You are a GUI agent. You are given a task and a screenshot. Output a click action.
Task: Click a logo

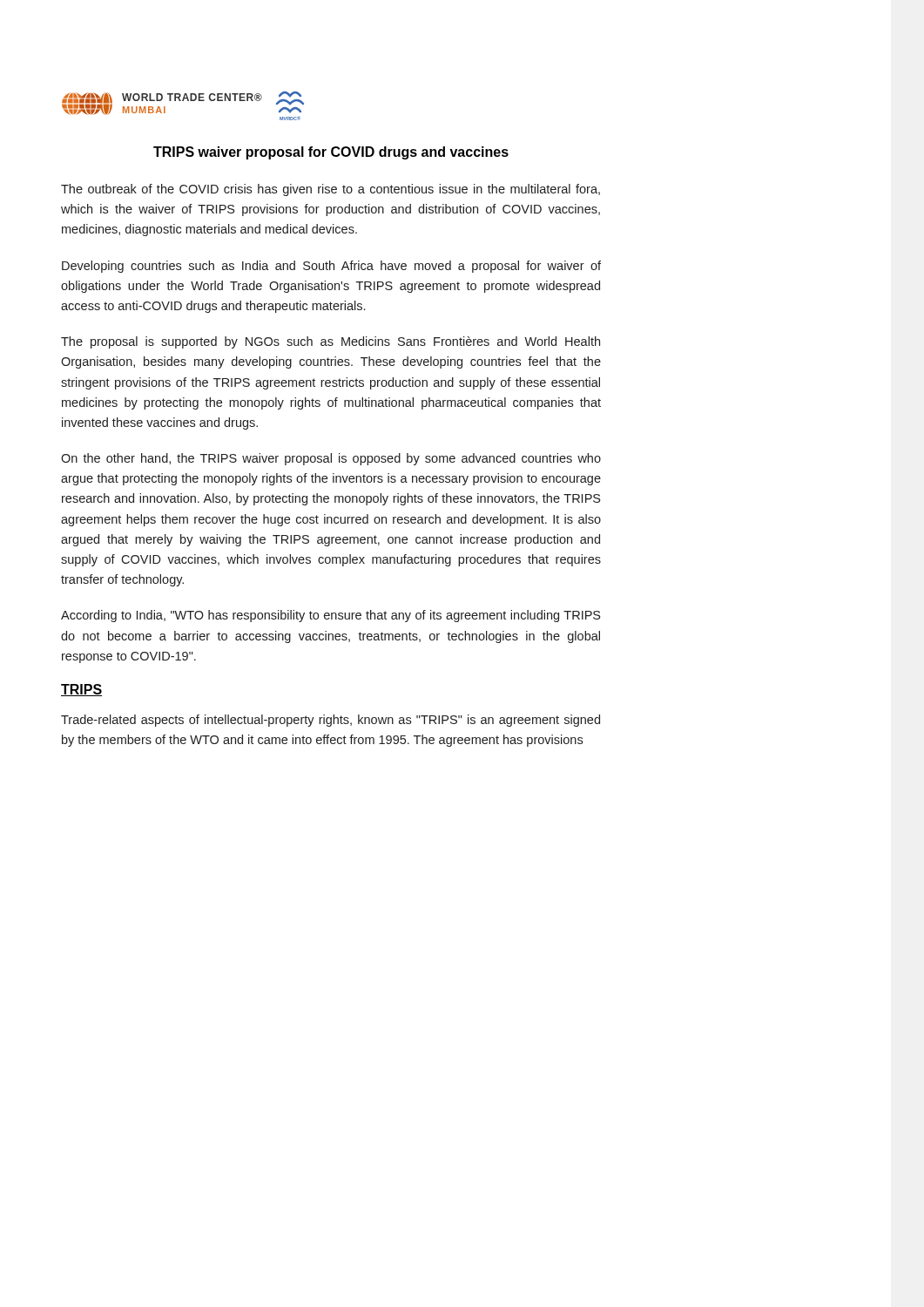click(331, 104)
